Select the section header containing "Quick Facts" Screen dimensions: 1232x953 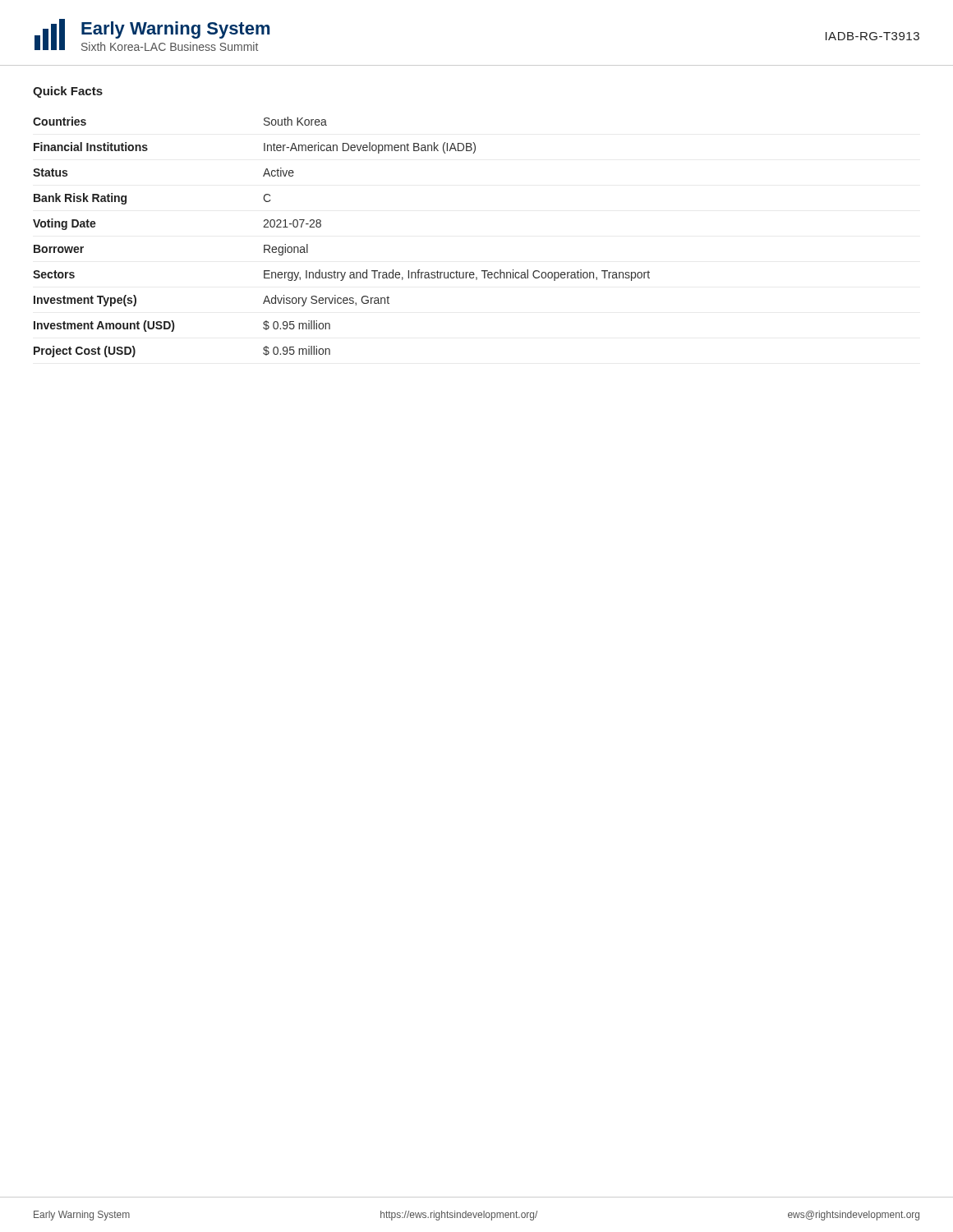(68, 91)
